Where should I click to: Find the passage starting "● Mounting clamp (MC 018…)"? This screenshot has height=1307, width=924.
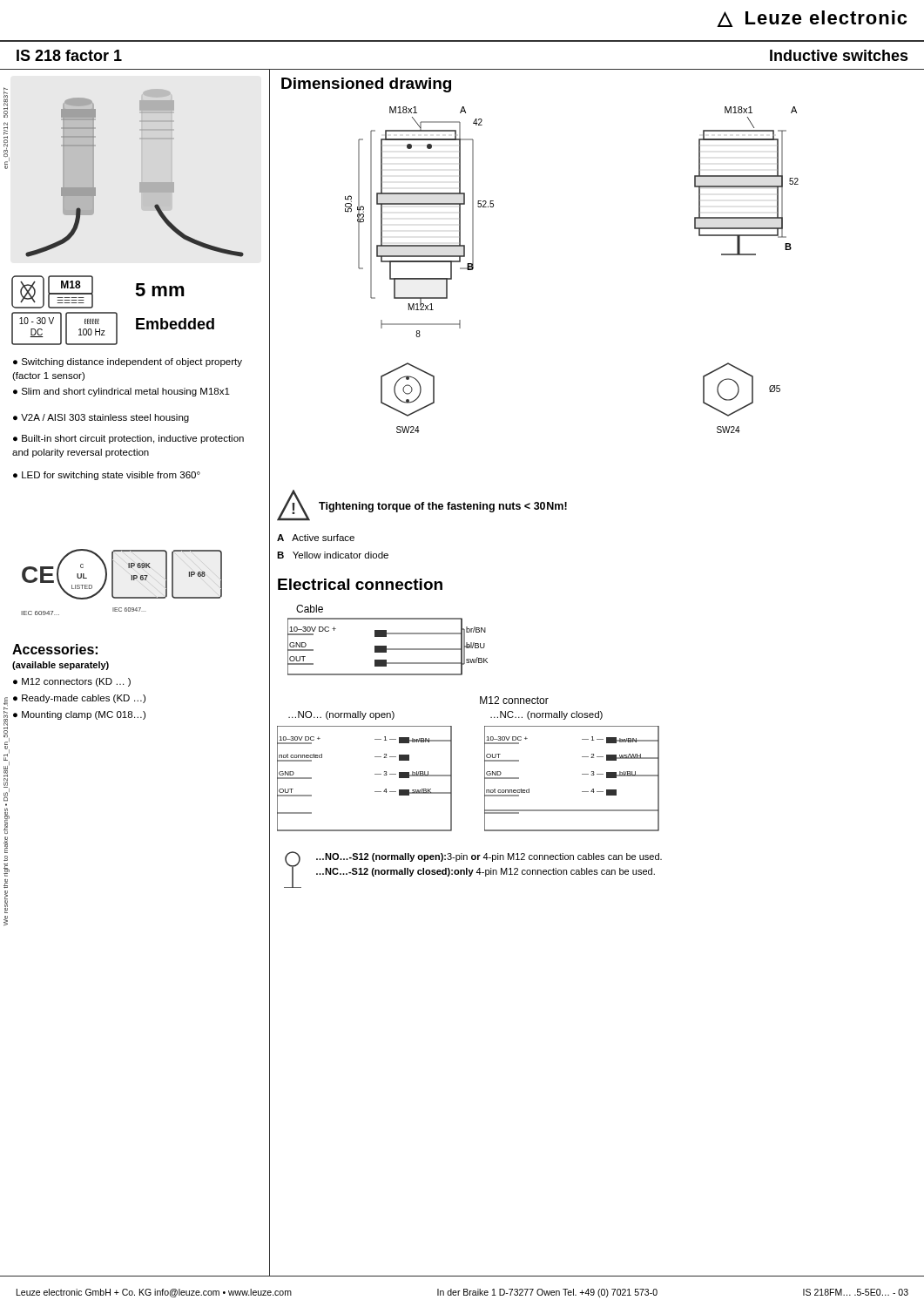point(79,715)
